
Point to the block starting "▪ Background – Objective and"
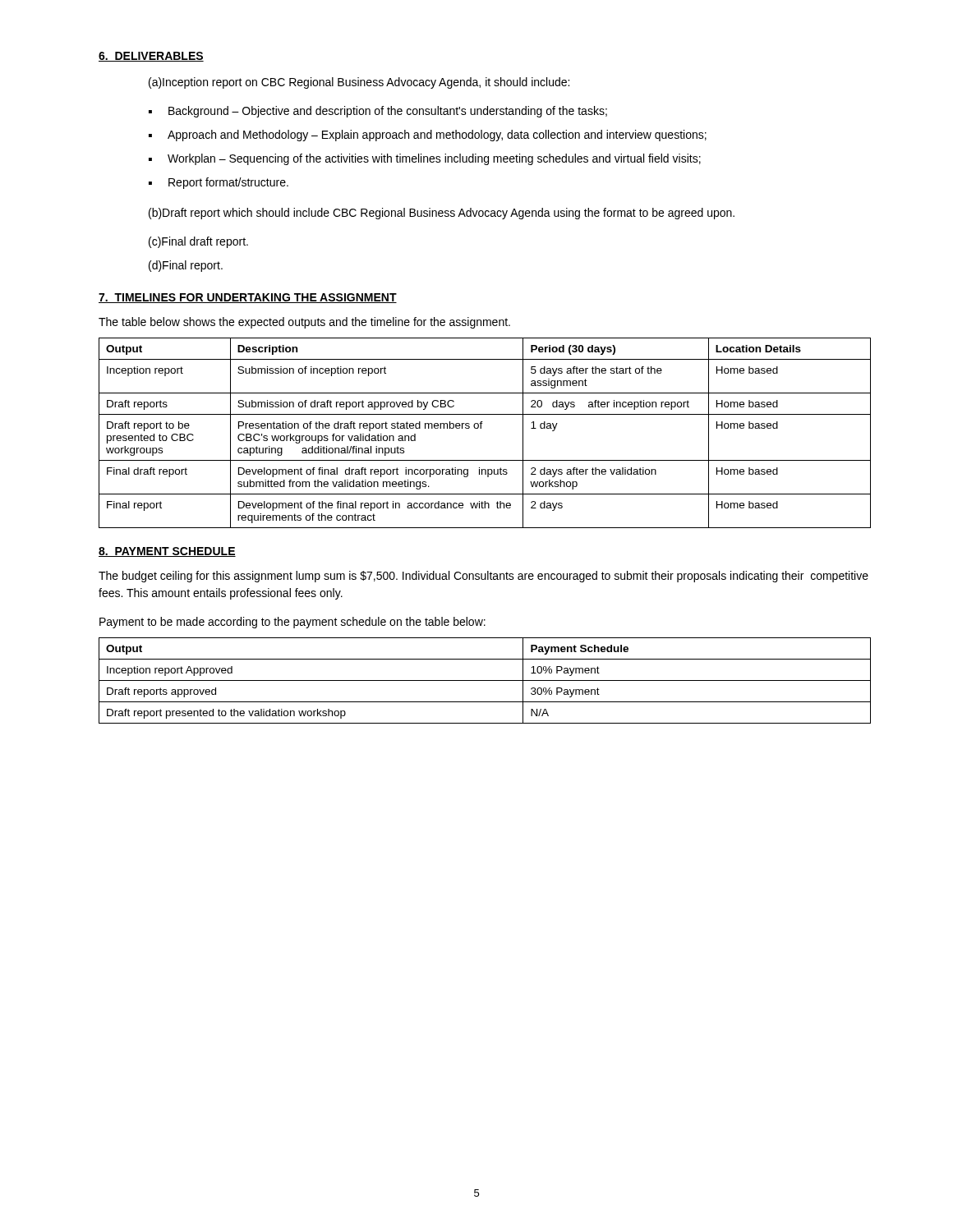pos(509,112)
